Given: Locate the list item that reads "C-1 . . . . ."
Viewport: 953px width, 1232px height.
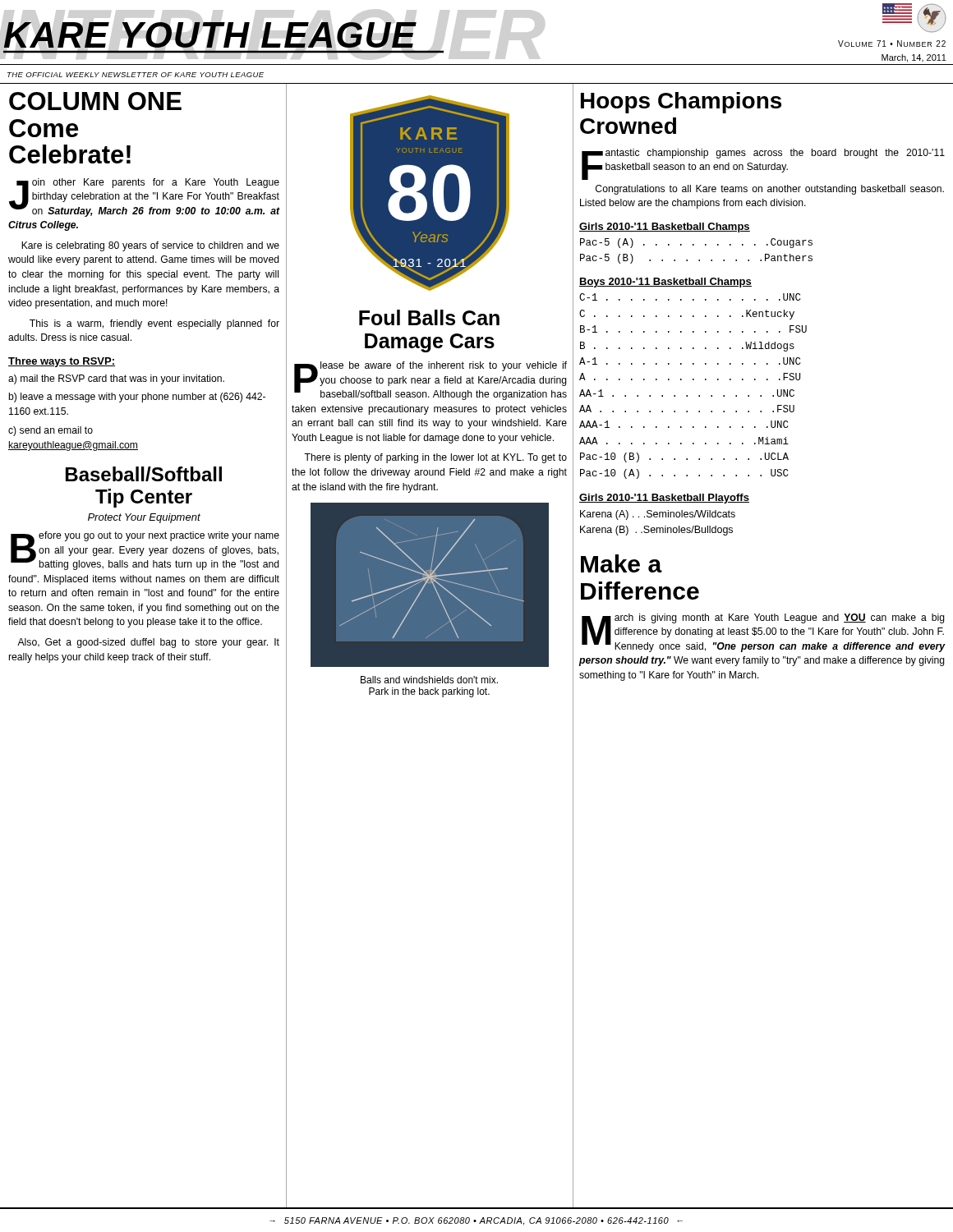Looking at the screenshot, I should tap(690, 299).
